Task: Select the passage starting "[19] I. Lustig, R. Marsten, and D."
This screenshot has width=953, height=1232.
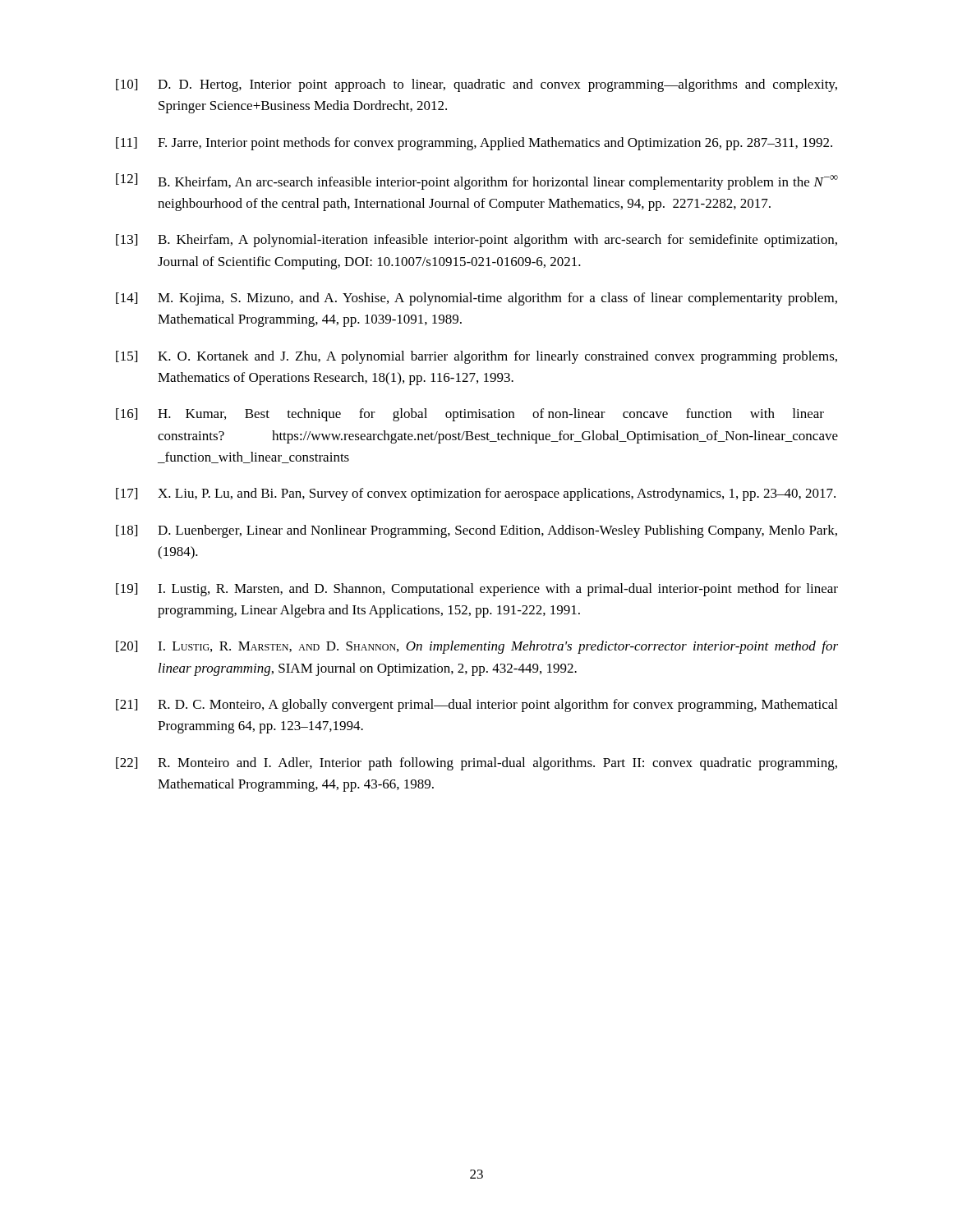Action: (476, 599)
